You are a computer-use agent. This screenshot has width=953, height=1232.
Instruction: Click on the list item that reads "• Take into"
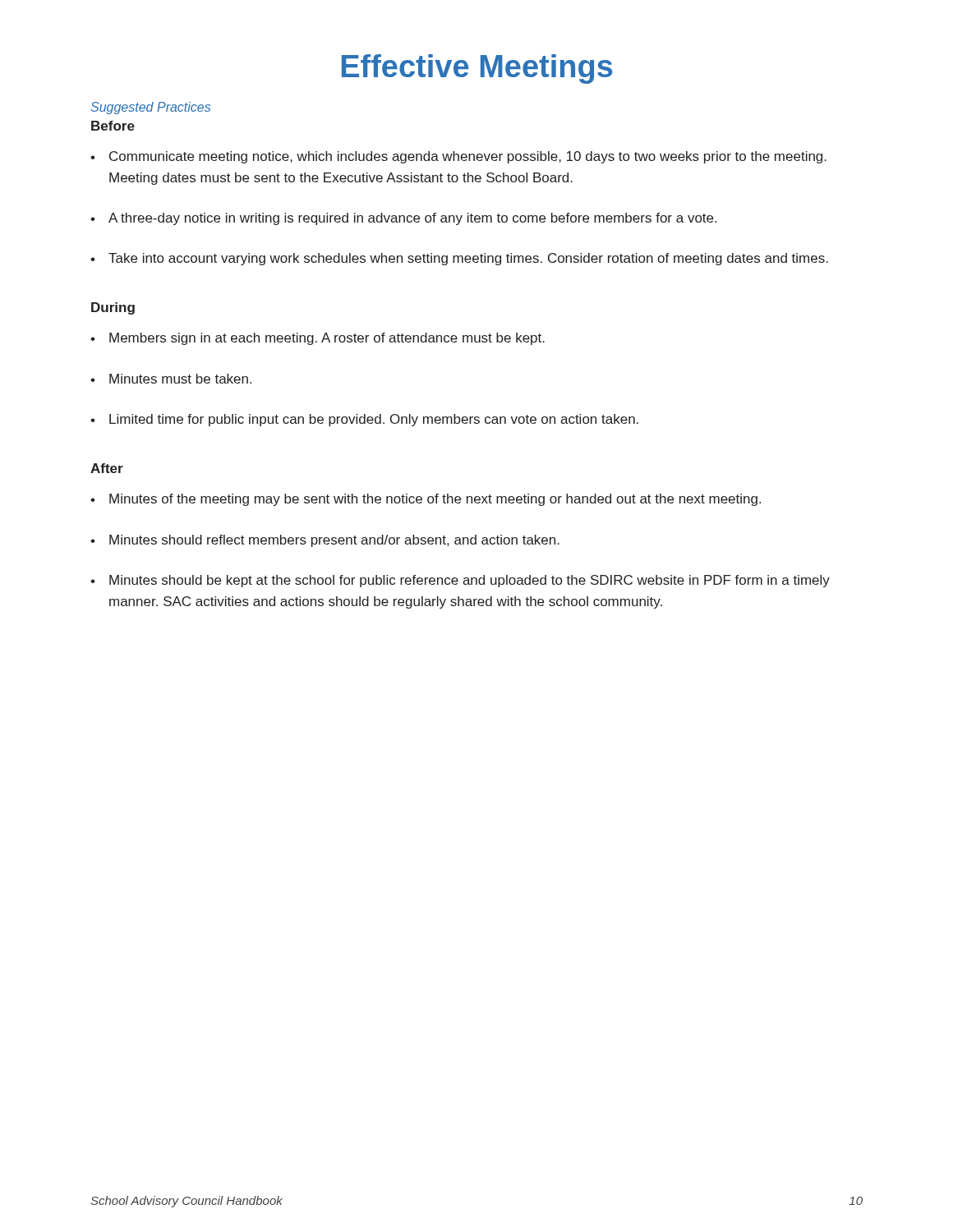pyautogui.click(x=476, y=259)
